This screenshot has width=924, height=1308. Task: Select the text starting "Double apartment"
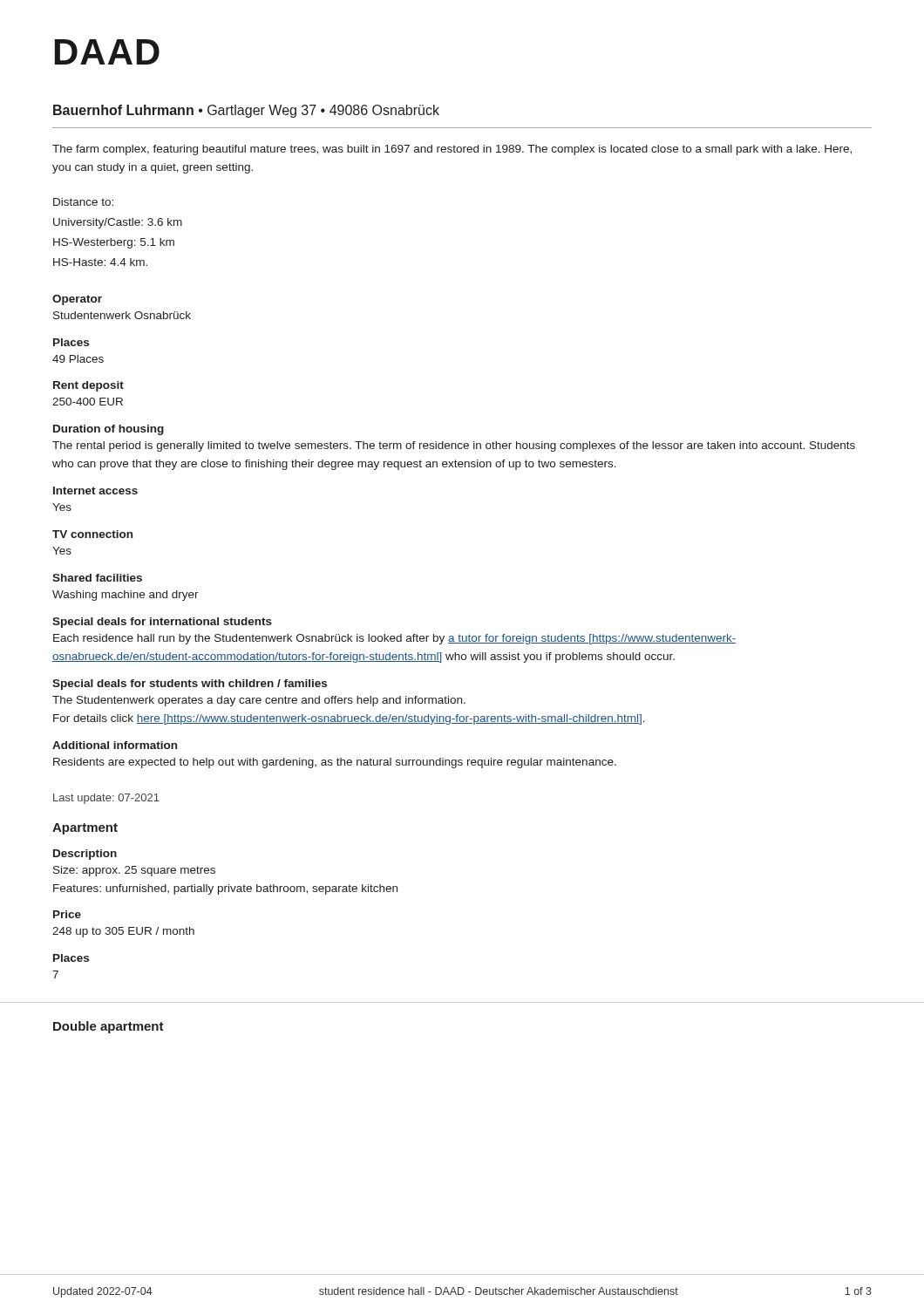[108, 1026]
